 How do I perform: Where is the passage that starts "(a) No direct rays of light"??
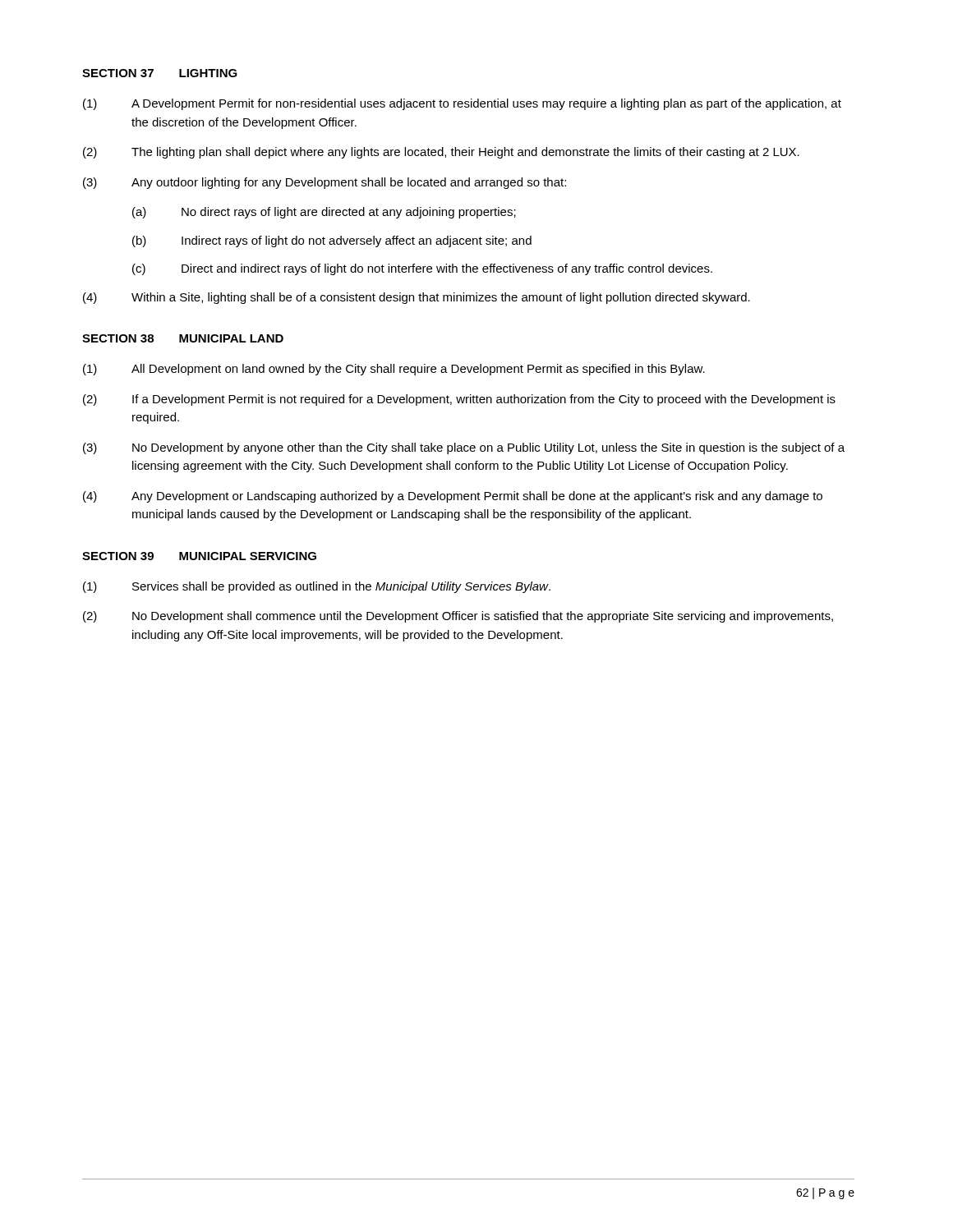point(493,212)
